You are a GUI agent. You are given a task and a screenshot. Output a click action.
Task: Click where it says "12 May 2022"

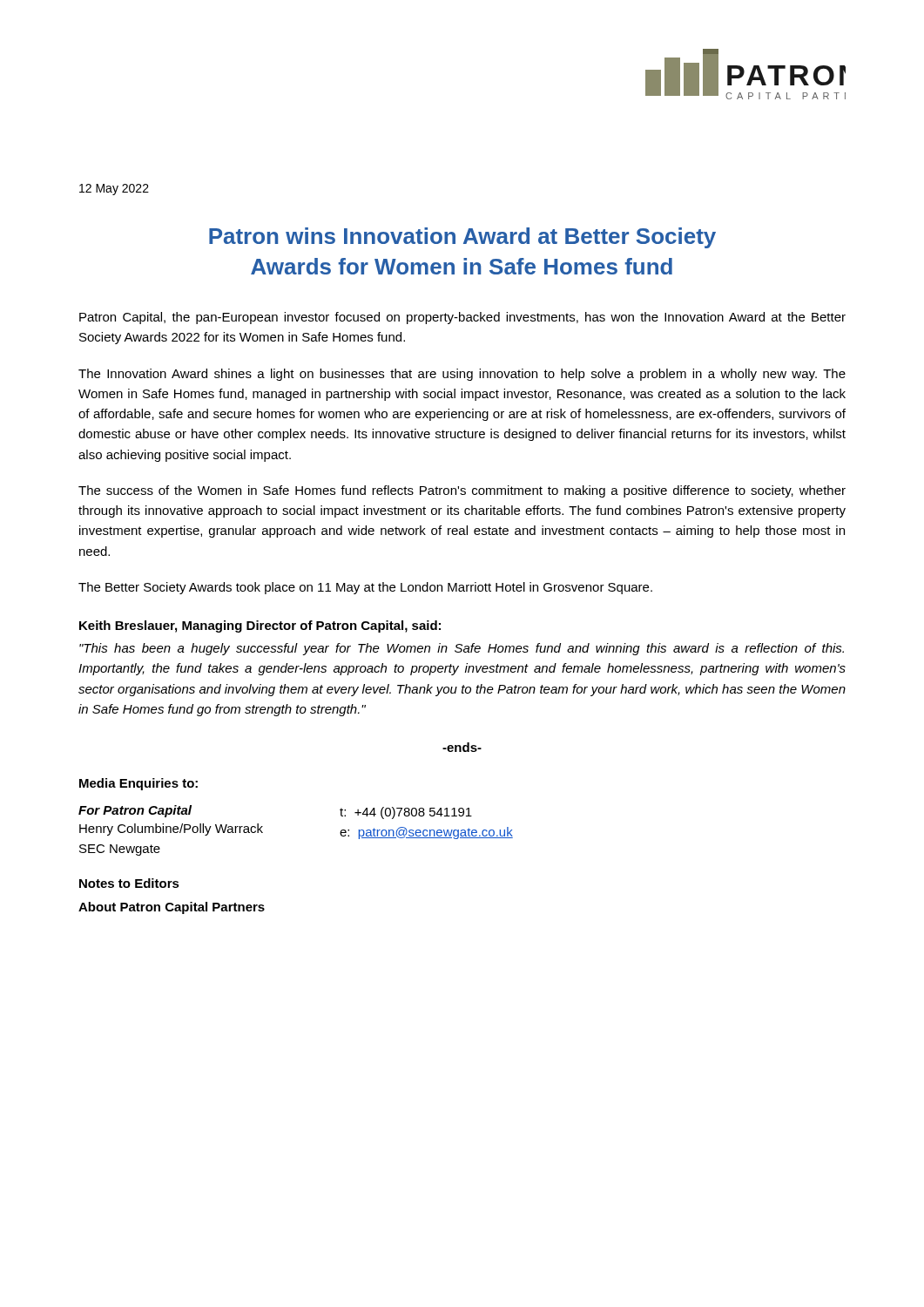pyautogui.click(x=114, y=188)
